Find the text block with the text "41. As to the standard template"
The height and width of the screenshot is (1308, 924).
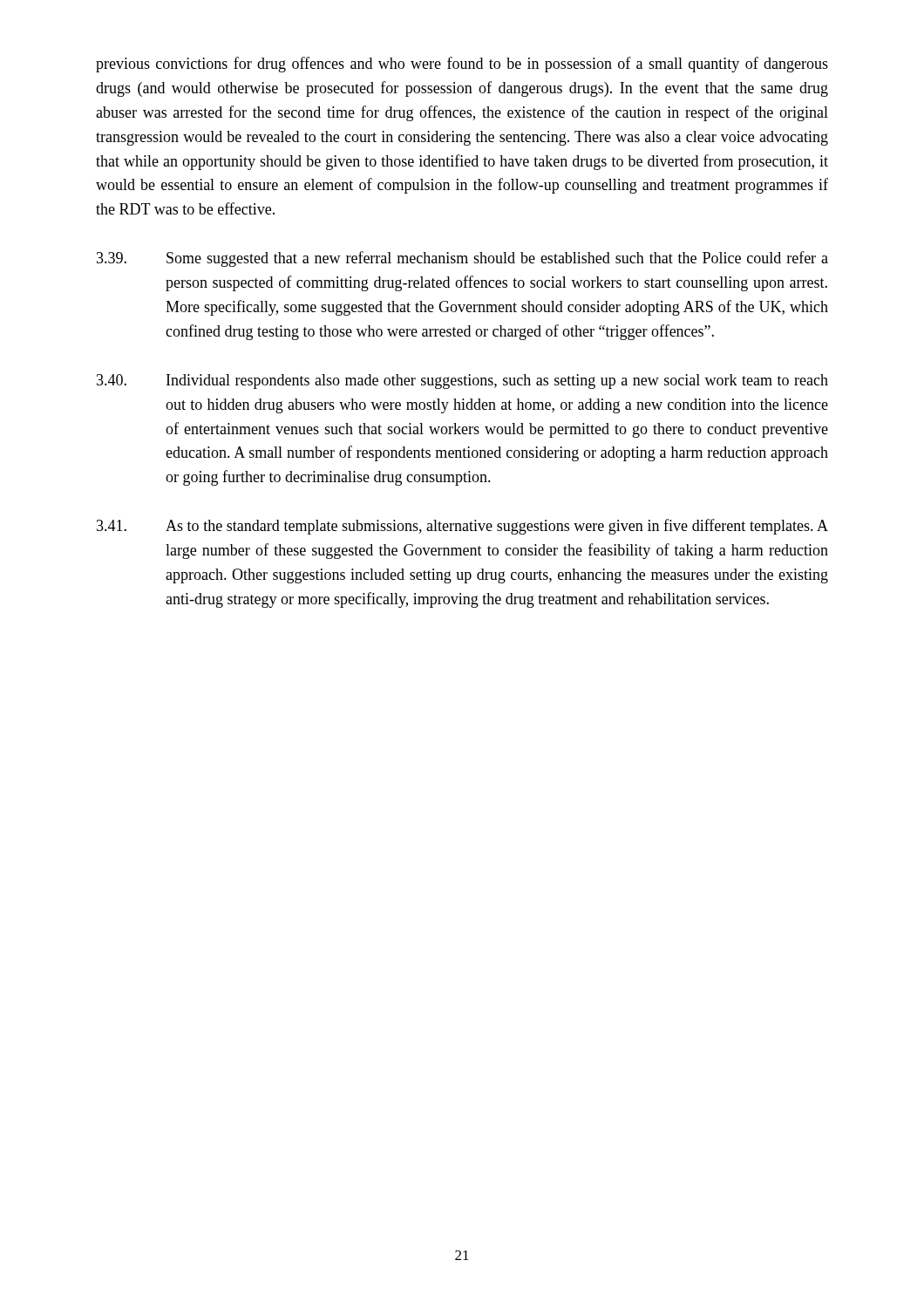[x=462, y=563]
